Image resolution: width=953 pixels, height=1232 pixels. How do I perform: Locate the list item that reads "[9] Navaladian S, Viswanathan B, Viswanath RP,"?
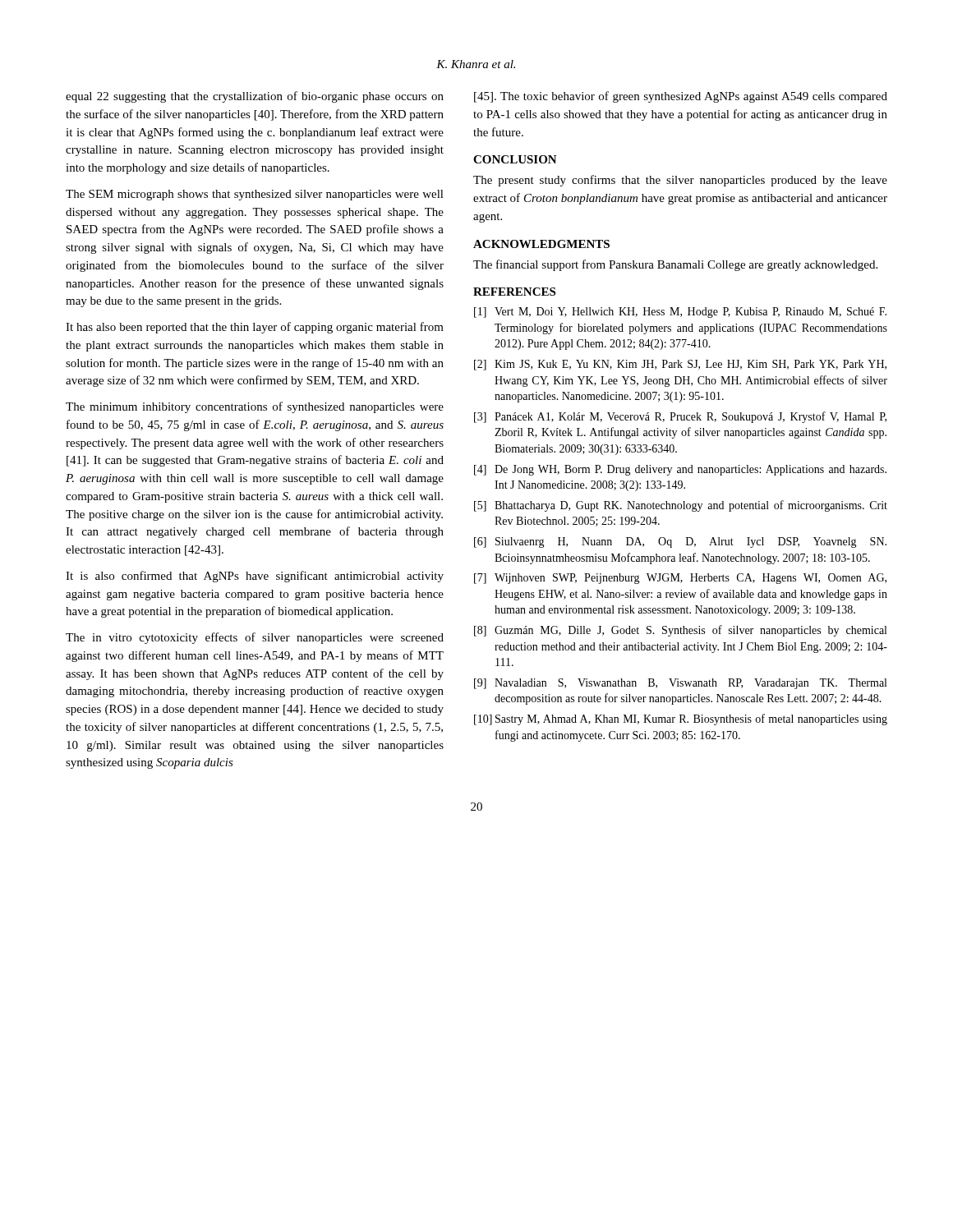pyautogui.click(x=680, y=691)
